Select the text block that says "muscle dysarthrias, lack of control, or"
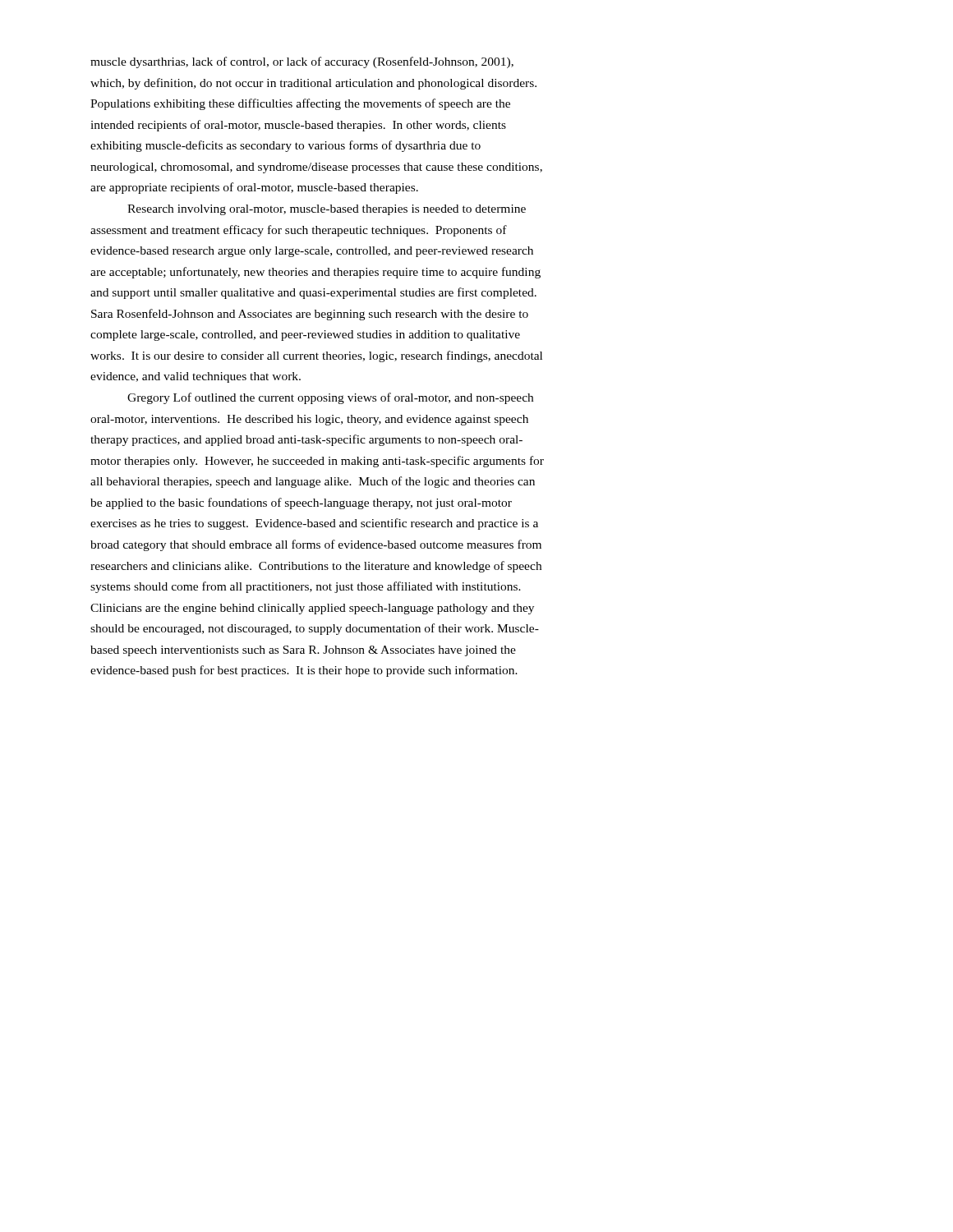This screenshot has height=1232, width=953. (476, 366)
